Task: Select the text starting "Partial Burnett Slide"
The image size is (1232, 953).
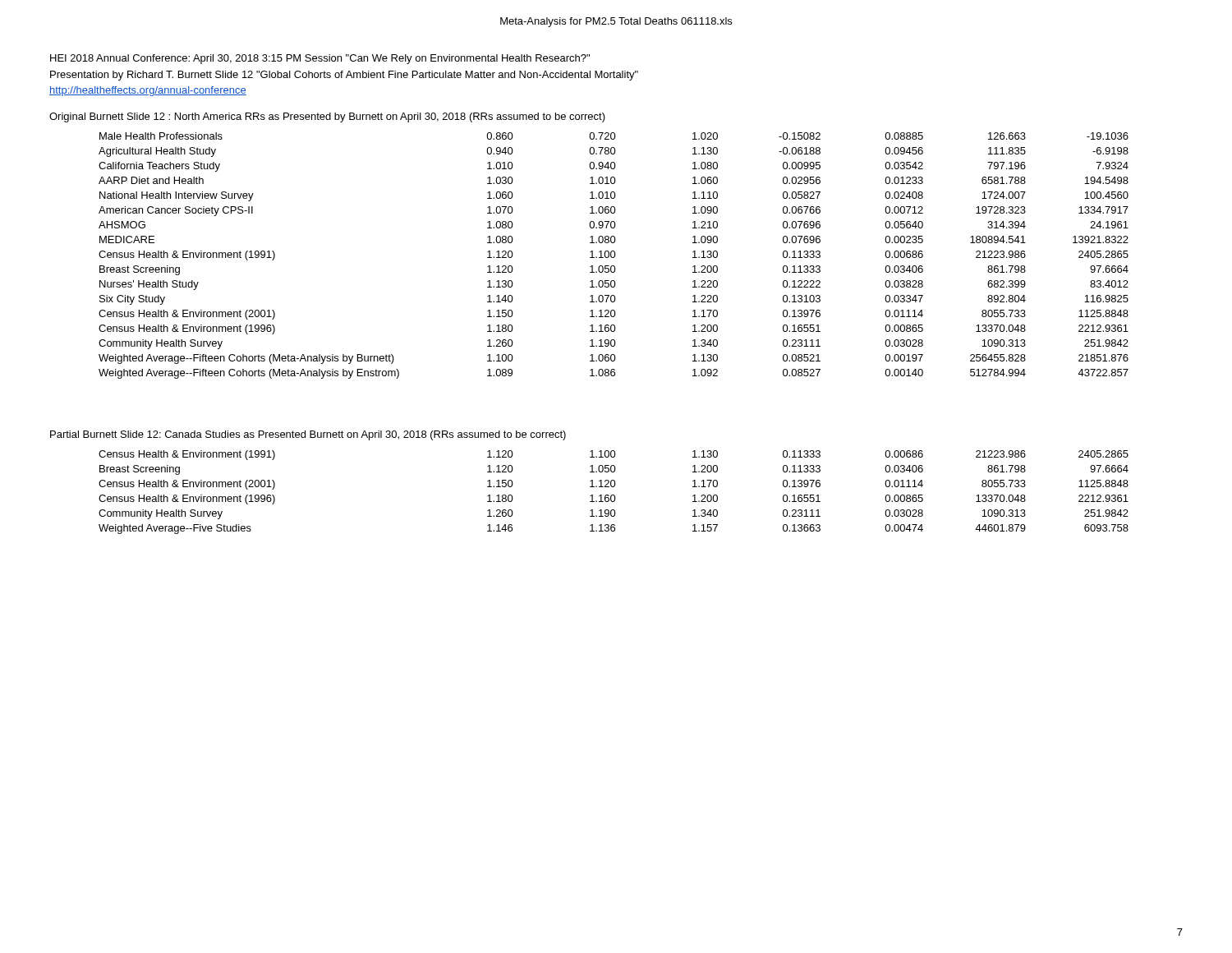Action: (x=308, y=434)
